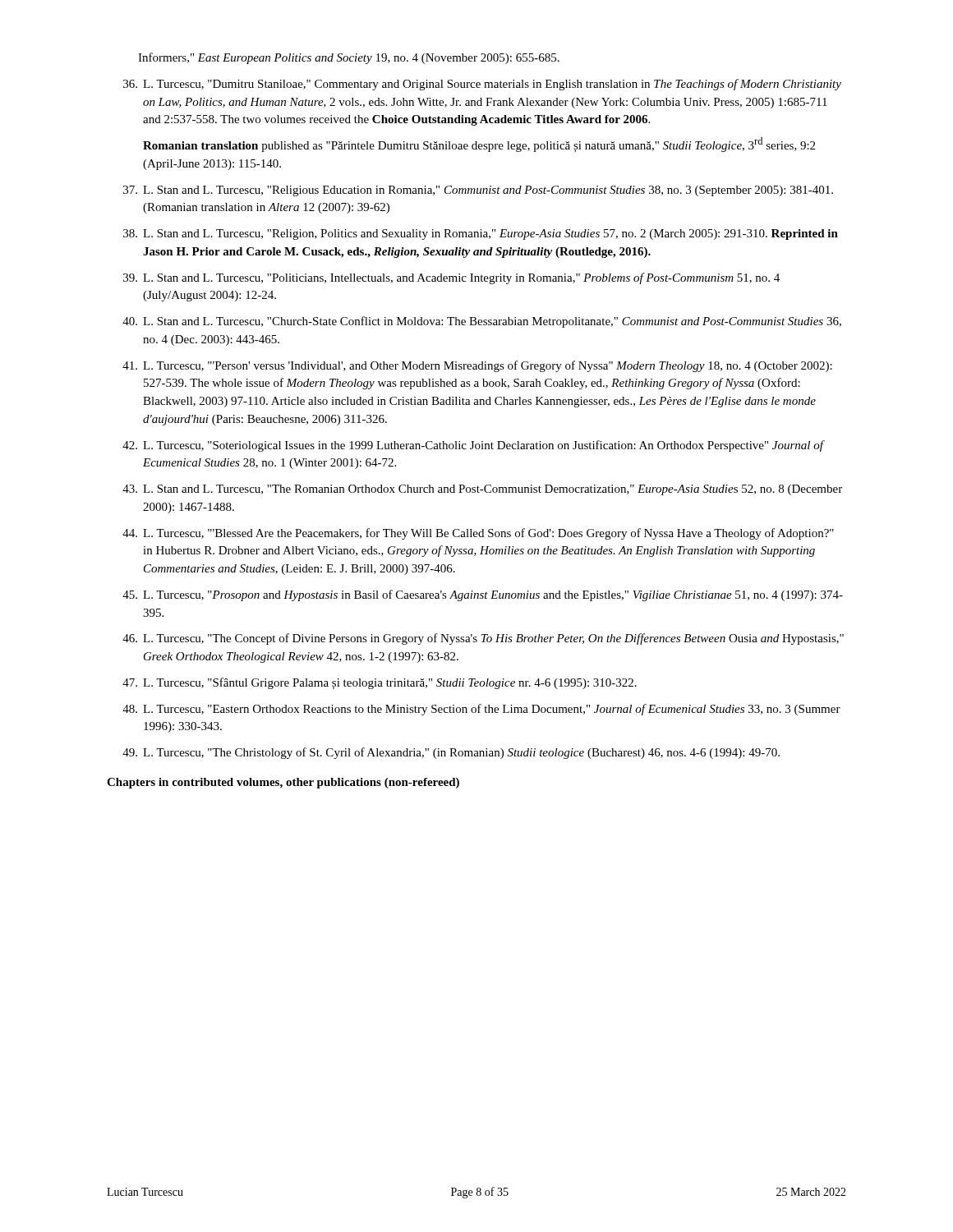
Task: Locate the section header that says "Chapters in contributed volumes, other publications"
Action: coord(283,782)
